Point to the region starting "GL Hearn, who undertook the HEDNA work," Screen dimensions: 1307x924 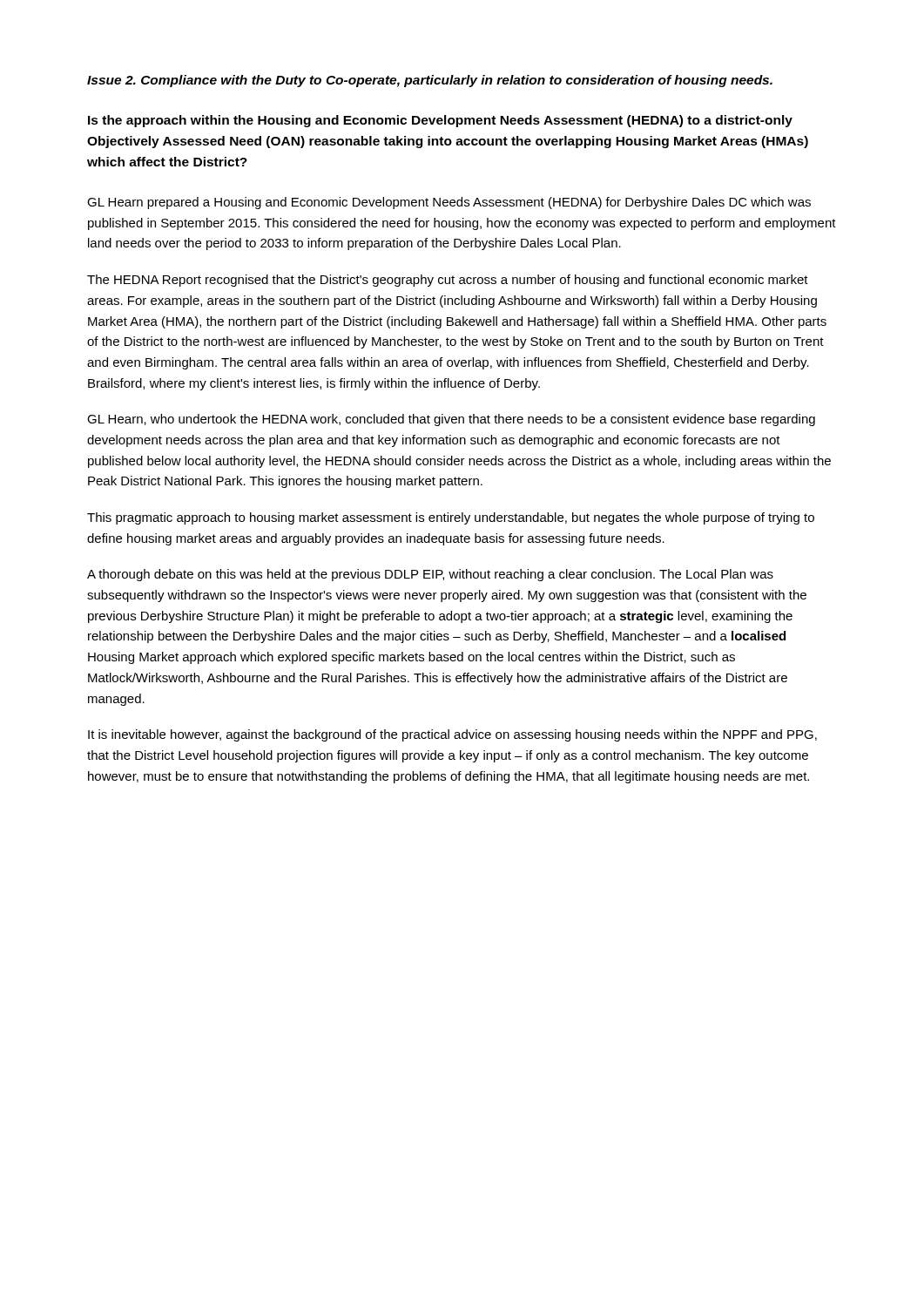459,450
